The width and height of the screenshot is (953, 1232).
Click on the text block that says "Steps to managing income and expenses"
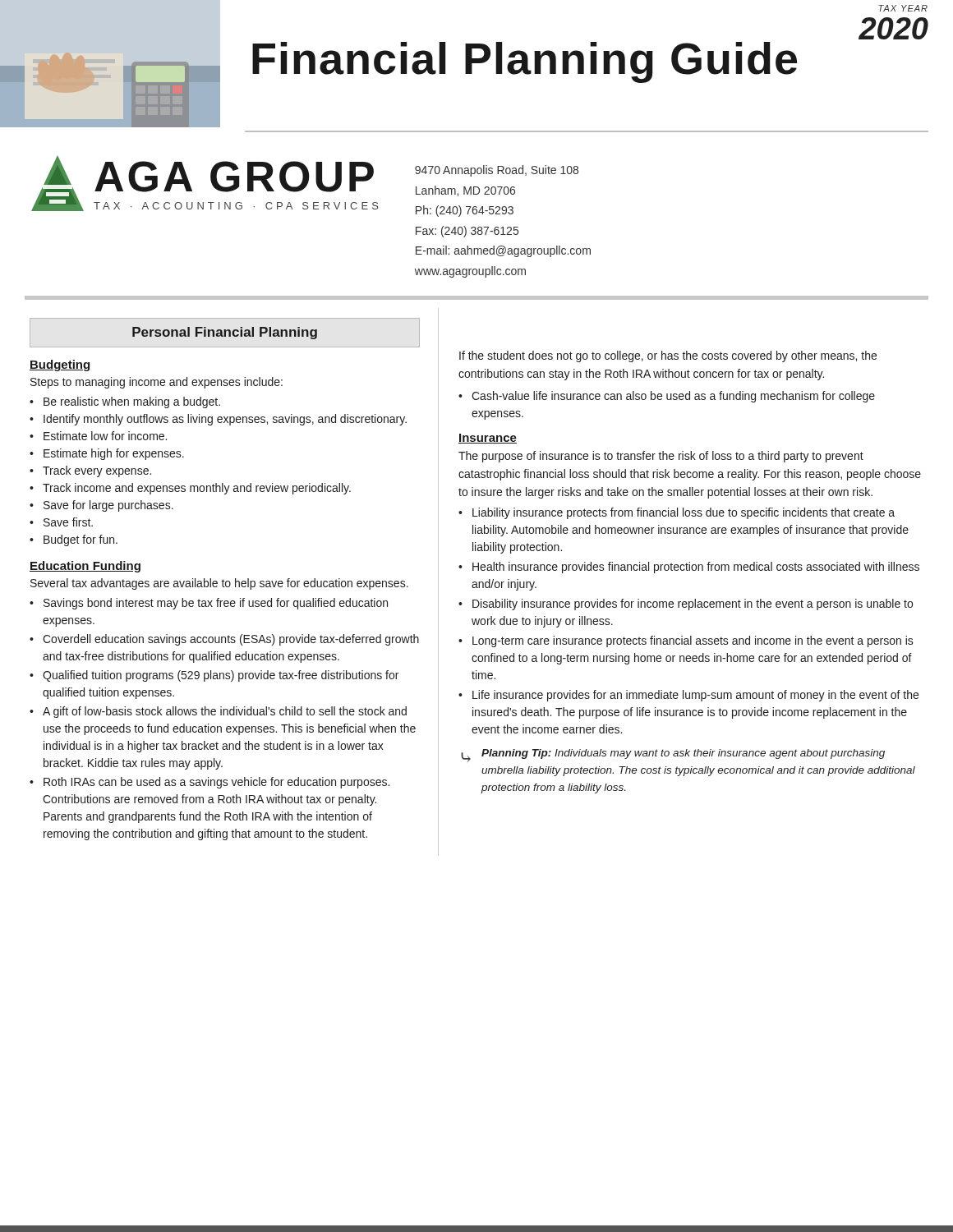(156, 382)
